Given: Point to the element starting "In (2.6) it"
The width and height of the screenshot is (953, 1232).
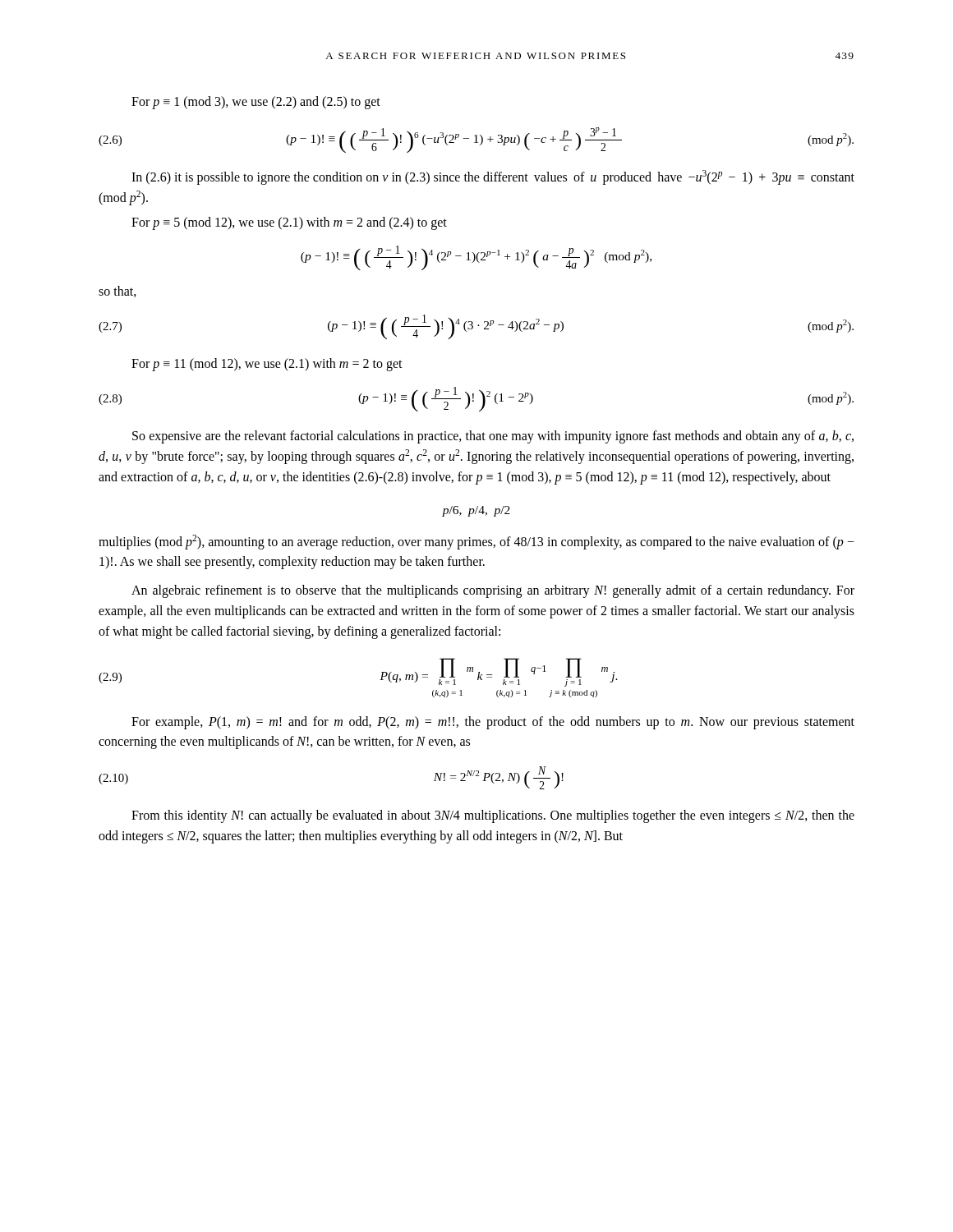Looking at the screenshot, I should [x=476, y=186].
